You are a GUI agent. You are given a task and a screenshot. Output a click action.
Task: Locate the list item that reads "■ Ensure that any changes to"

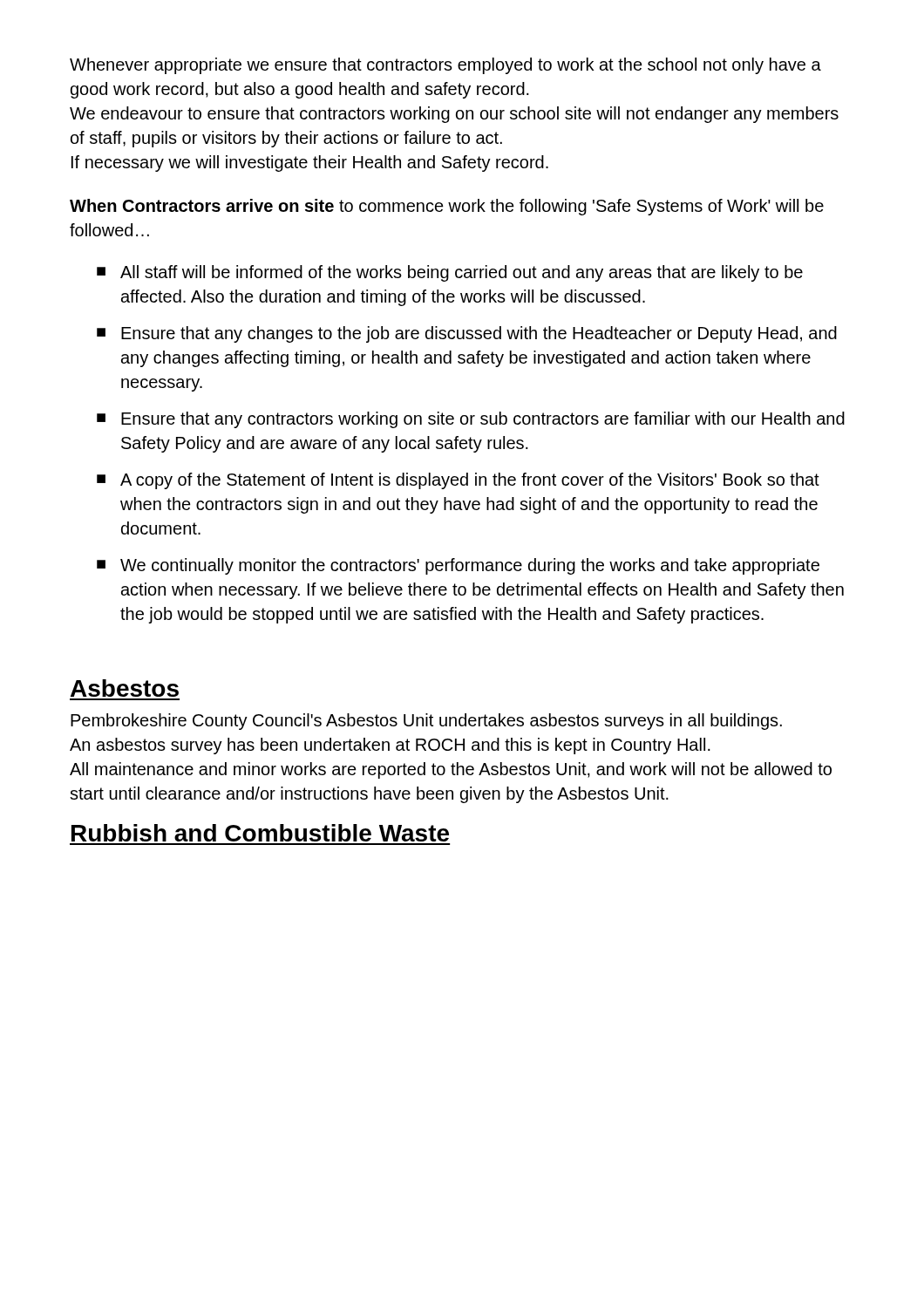coord(475,357)
